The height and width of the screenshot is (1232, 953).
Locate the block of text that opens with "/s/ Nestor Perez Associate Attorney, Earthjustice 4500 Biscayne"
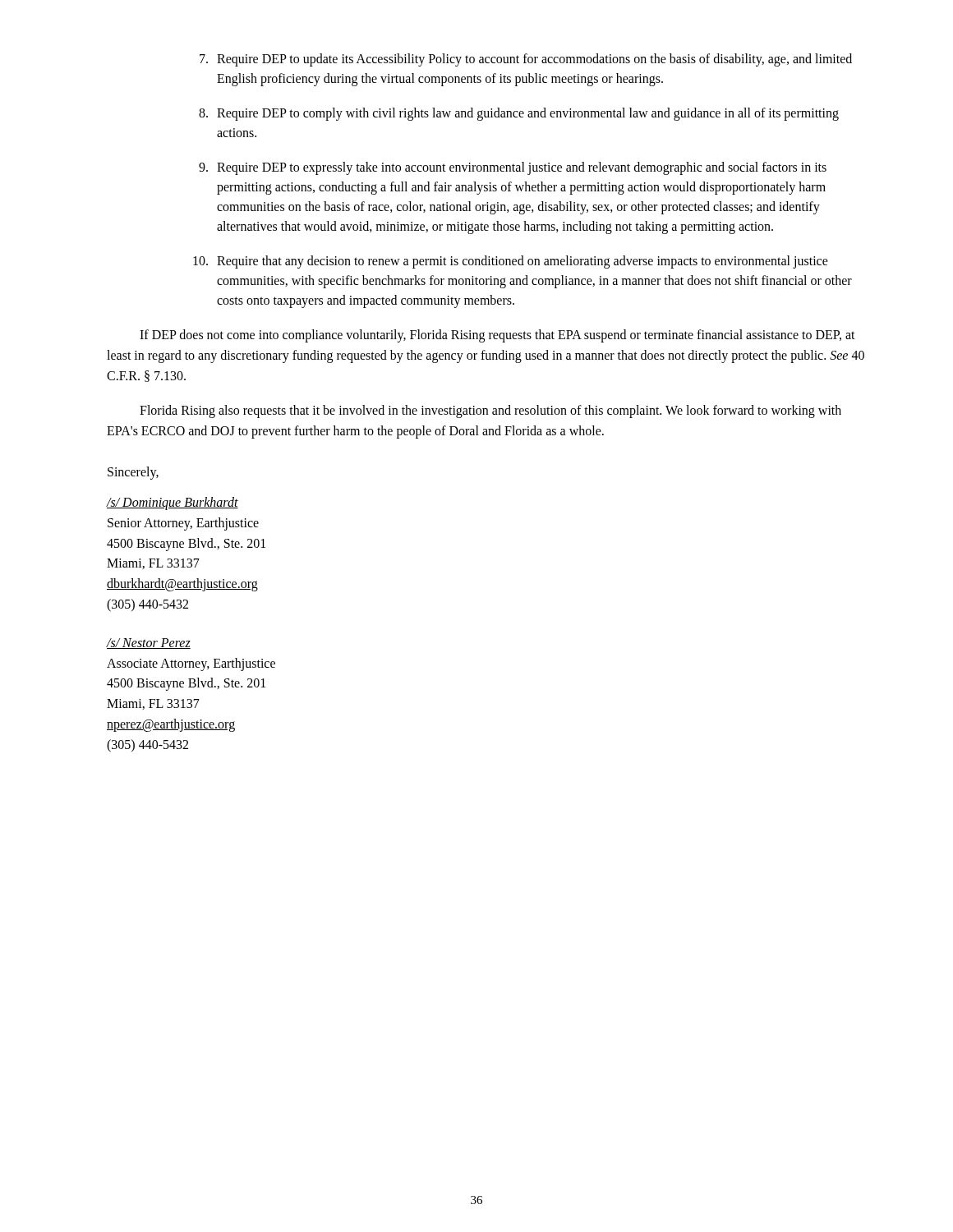point(191,693)
